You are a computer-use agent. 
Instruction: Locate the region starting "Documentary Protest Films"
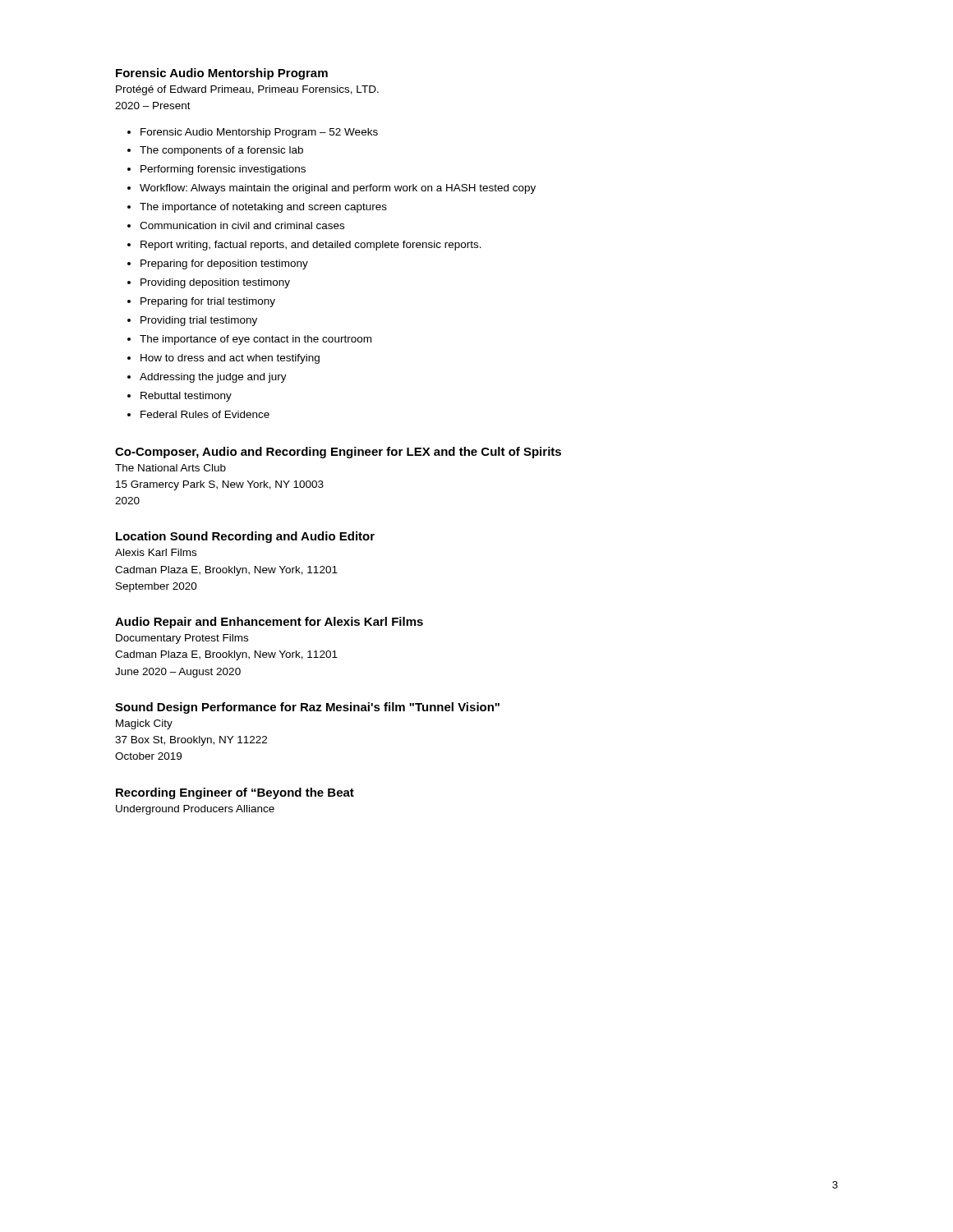pyautogui.click(x=182, y=639)
